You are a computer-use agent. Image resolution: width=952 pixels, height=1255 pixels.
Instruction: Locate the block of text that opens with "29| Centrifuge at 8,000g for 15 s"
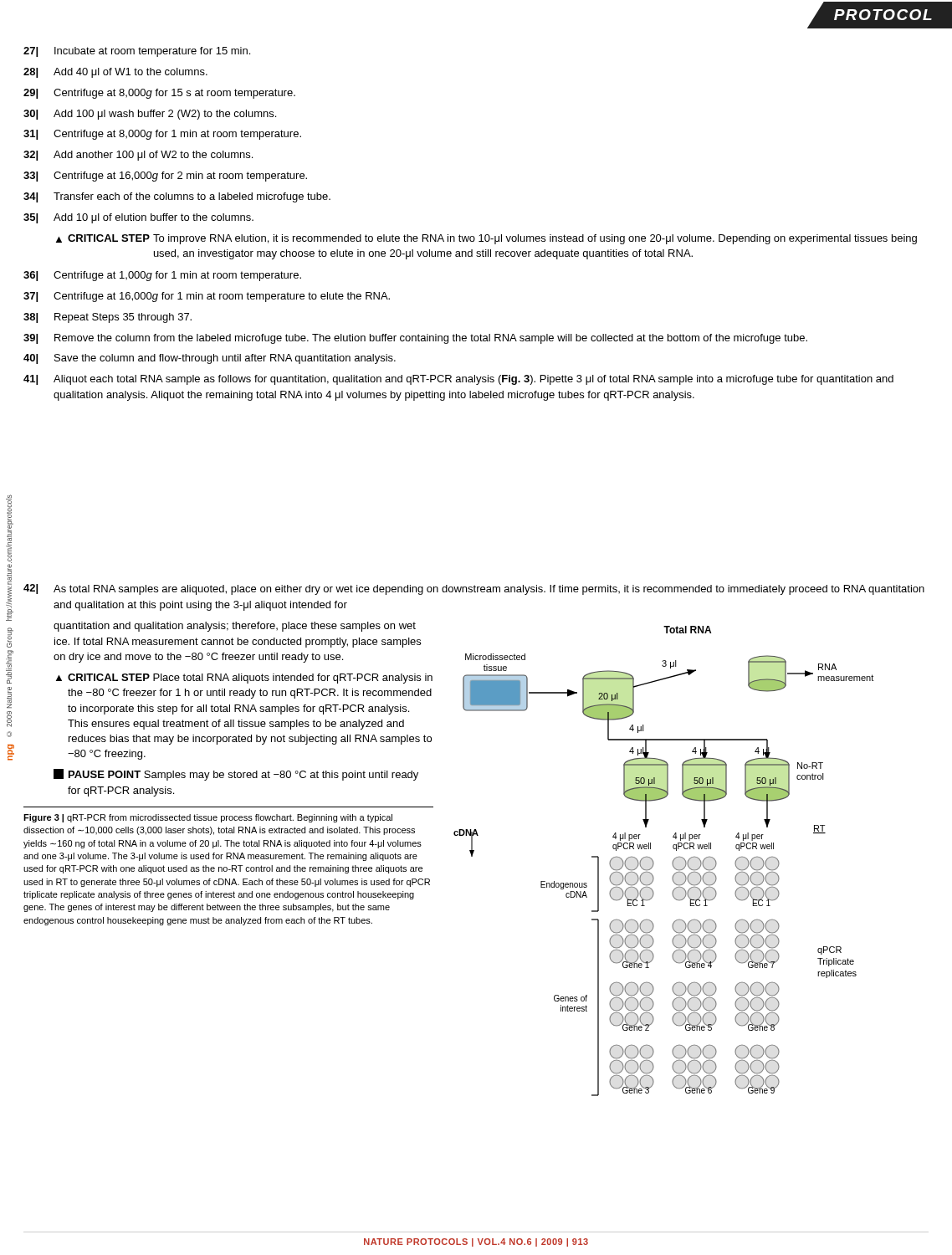coord(160,93)
